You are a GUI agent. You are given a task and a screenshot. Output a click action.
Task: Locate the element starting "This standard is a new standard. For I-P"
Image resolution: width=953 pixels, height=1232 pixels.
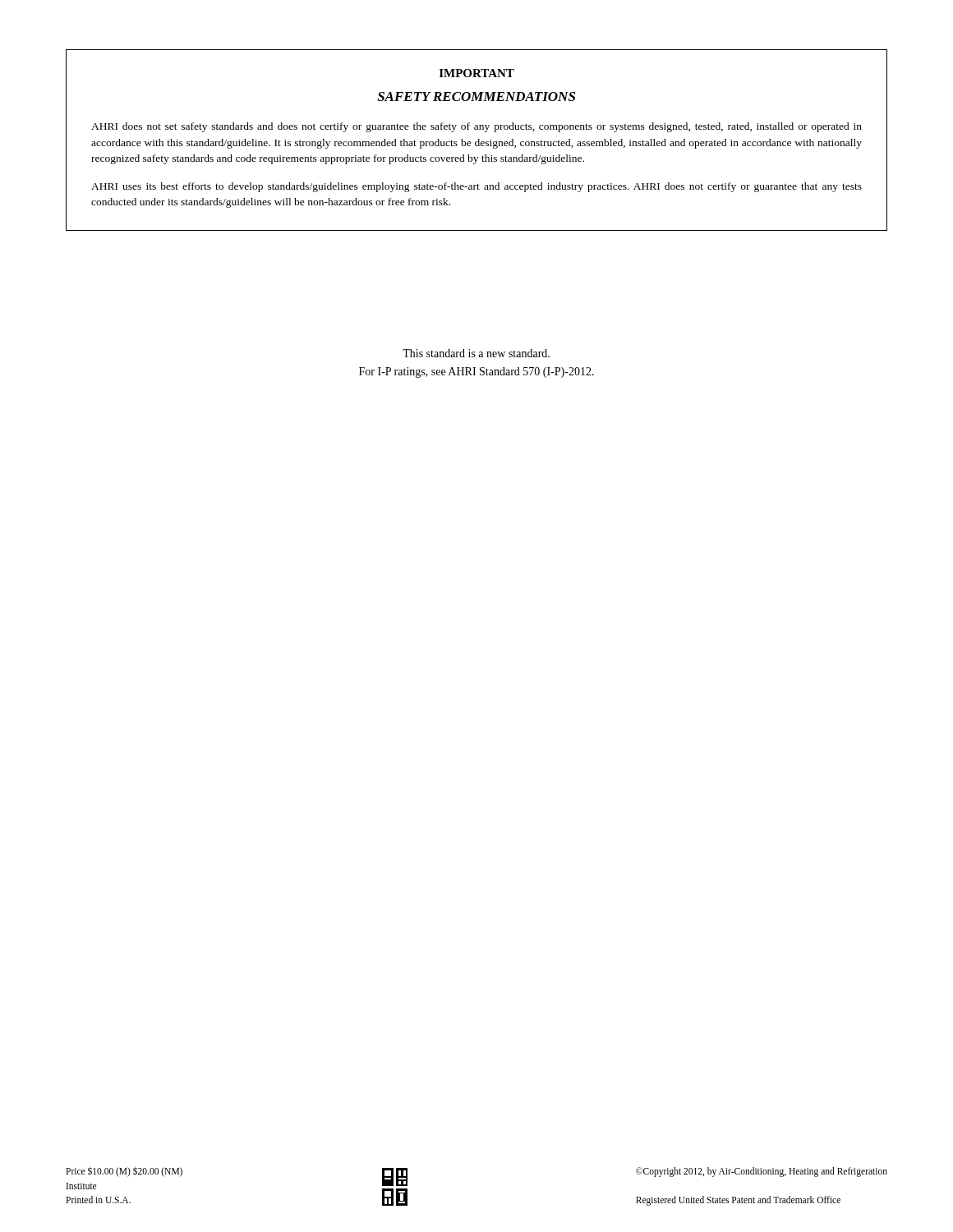[476, 363]
